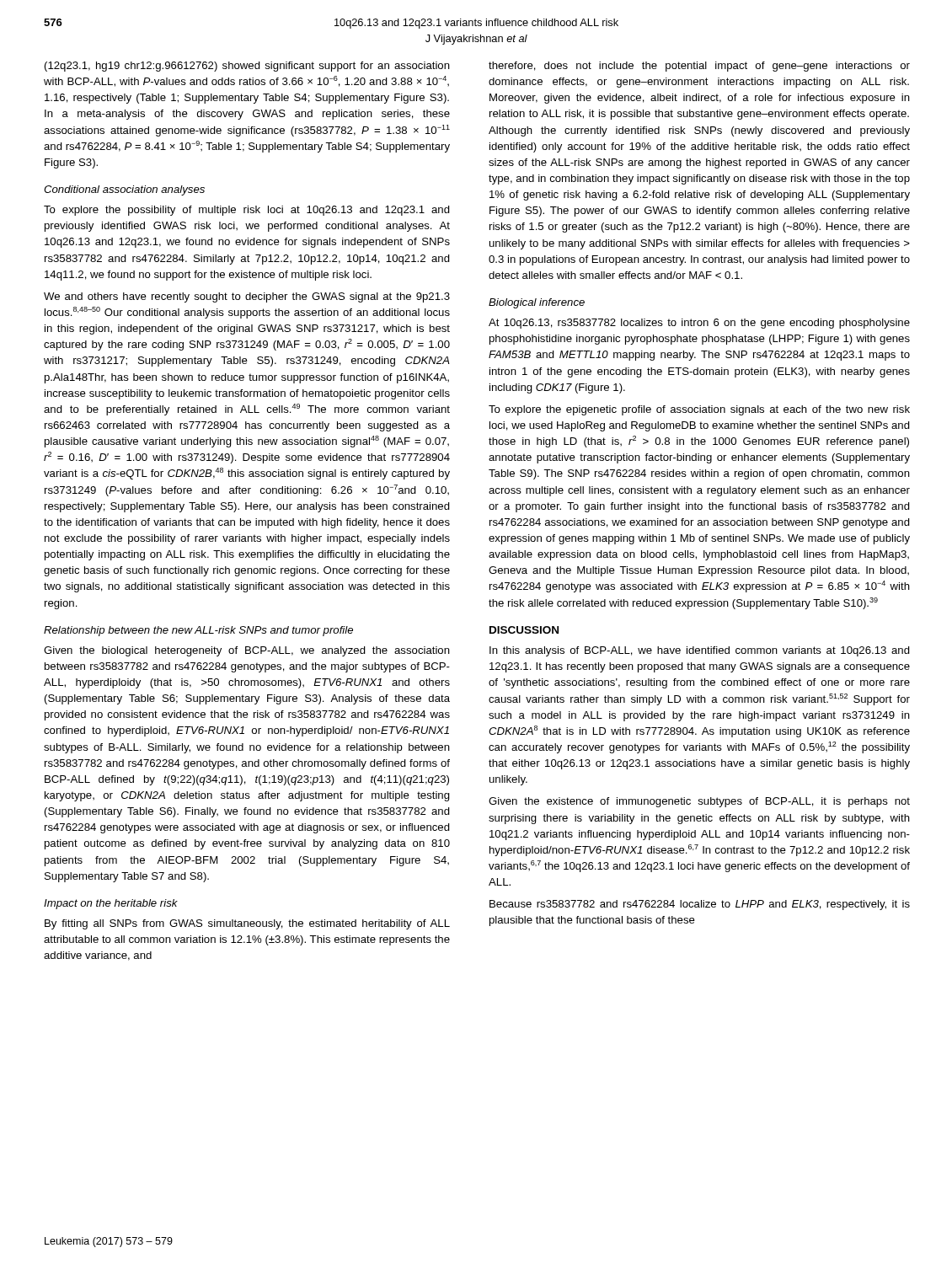Navigate to the element starting "To explore the possibility"

pyautogui.click(x=247, y=406)
